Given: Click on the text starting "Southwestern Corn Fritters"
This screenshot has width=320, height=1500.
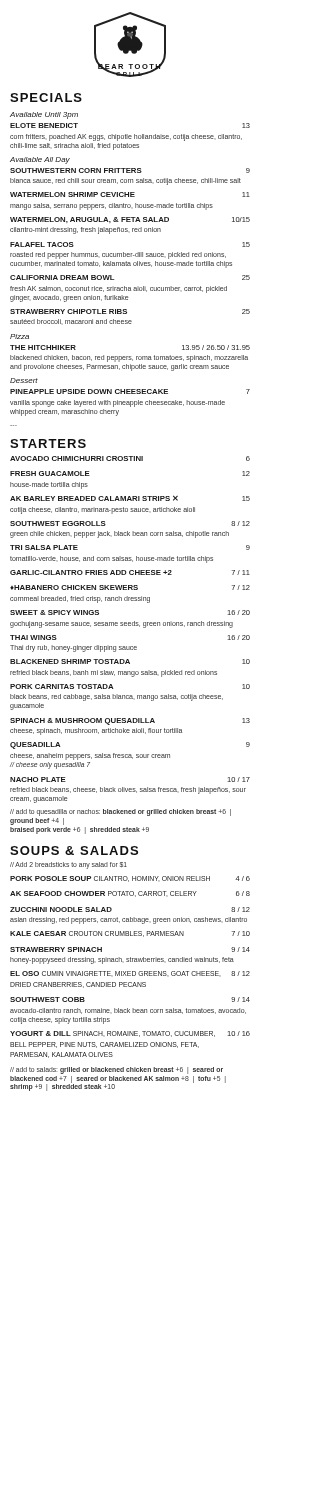Looking at the screenshot, I should click(x=130, y=176).
